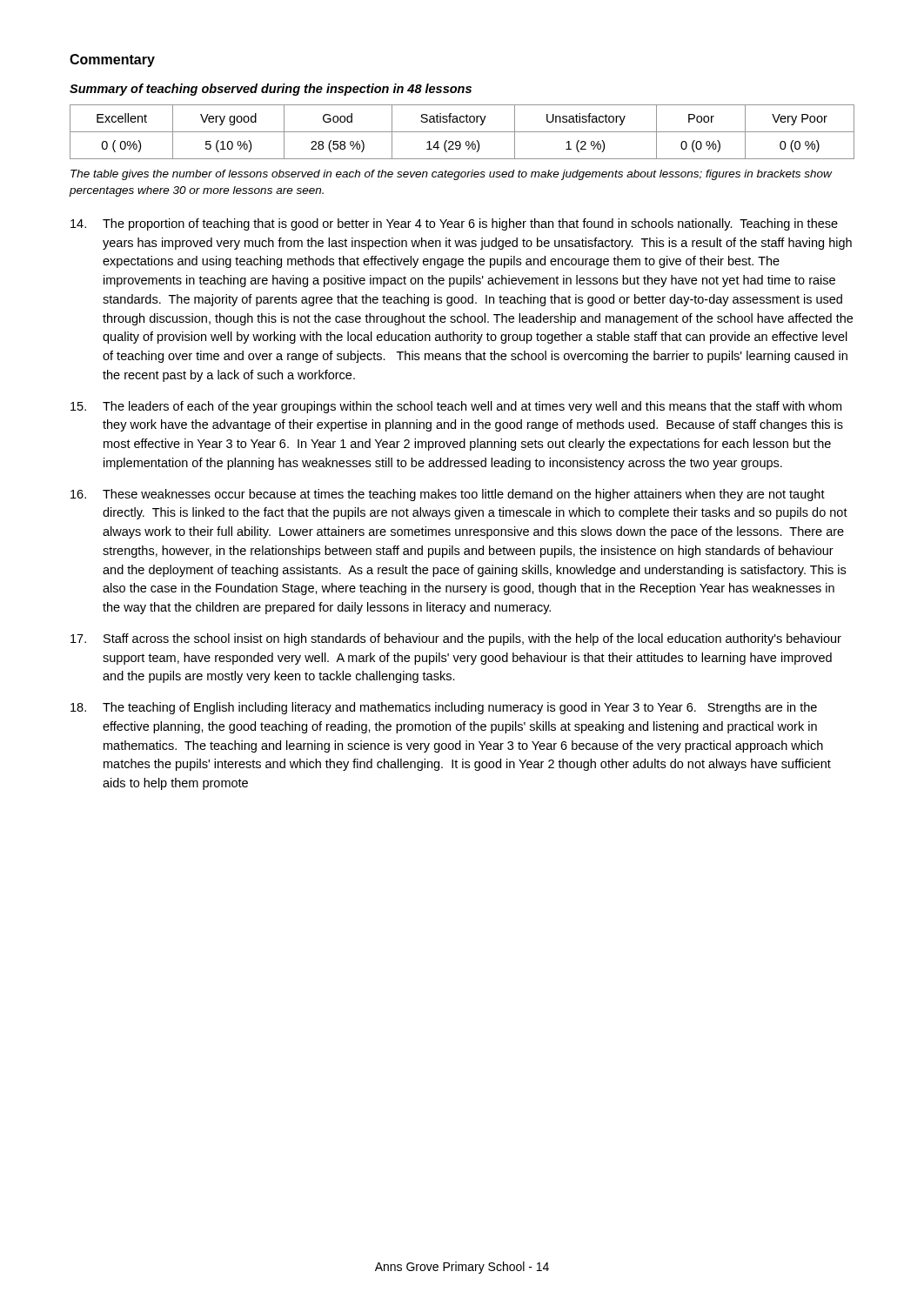Image resolution: width=924 pixels, height=1305 pixels.
Task: Navigate to the text starting "14. The proportion of teaching that is good"
Action: pyautogui.click(x=462, y=300)
